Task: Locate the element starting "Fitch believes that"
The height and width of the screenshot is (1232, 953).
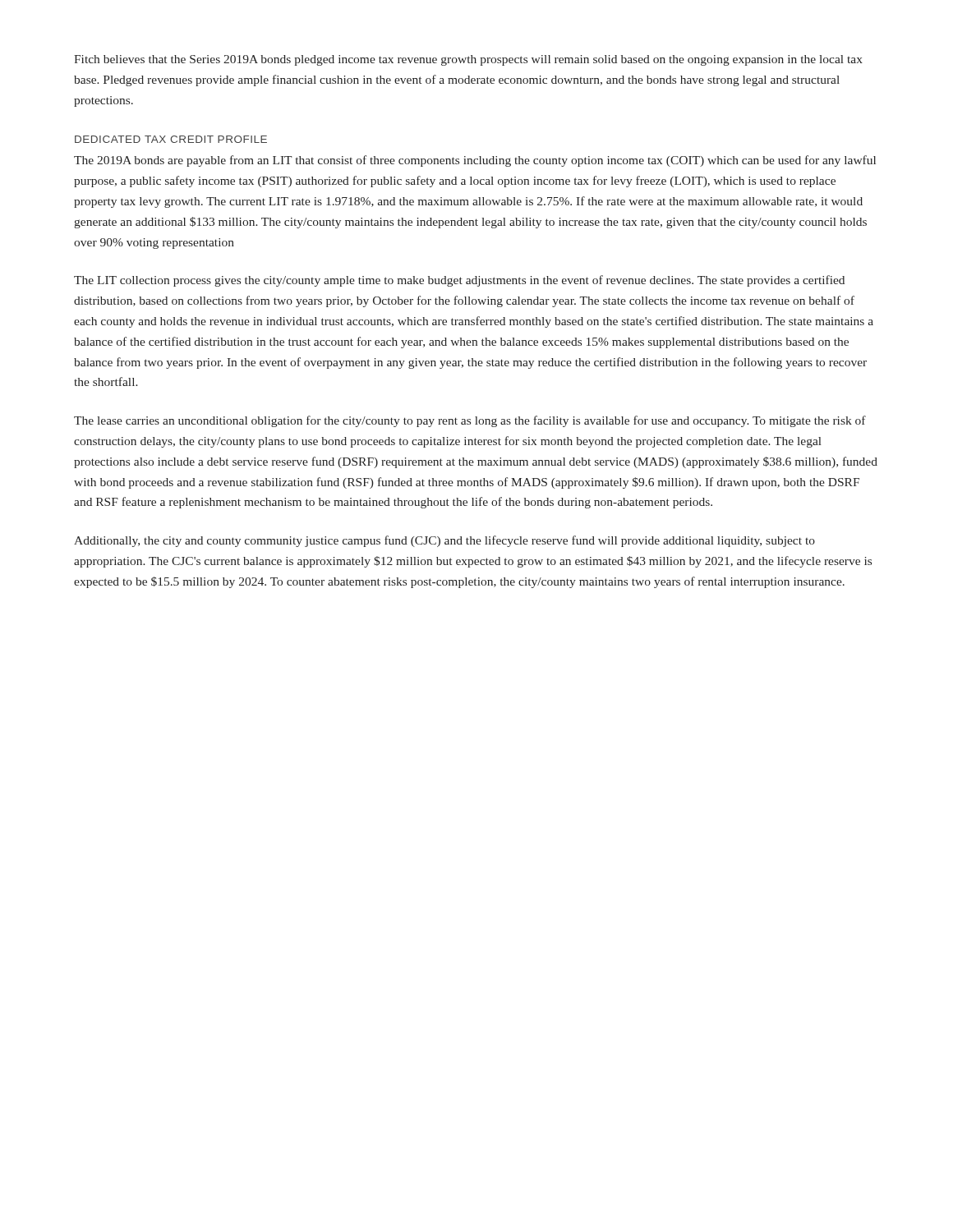Action: (468, 79)
